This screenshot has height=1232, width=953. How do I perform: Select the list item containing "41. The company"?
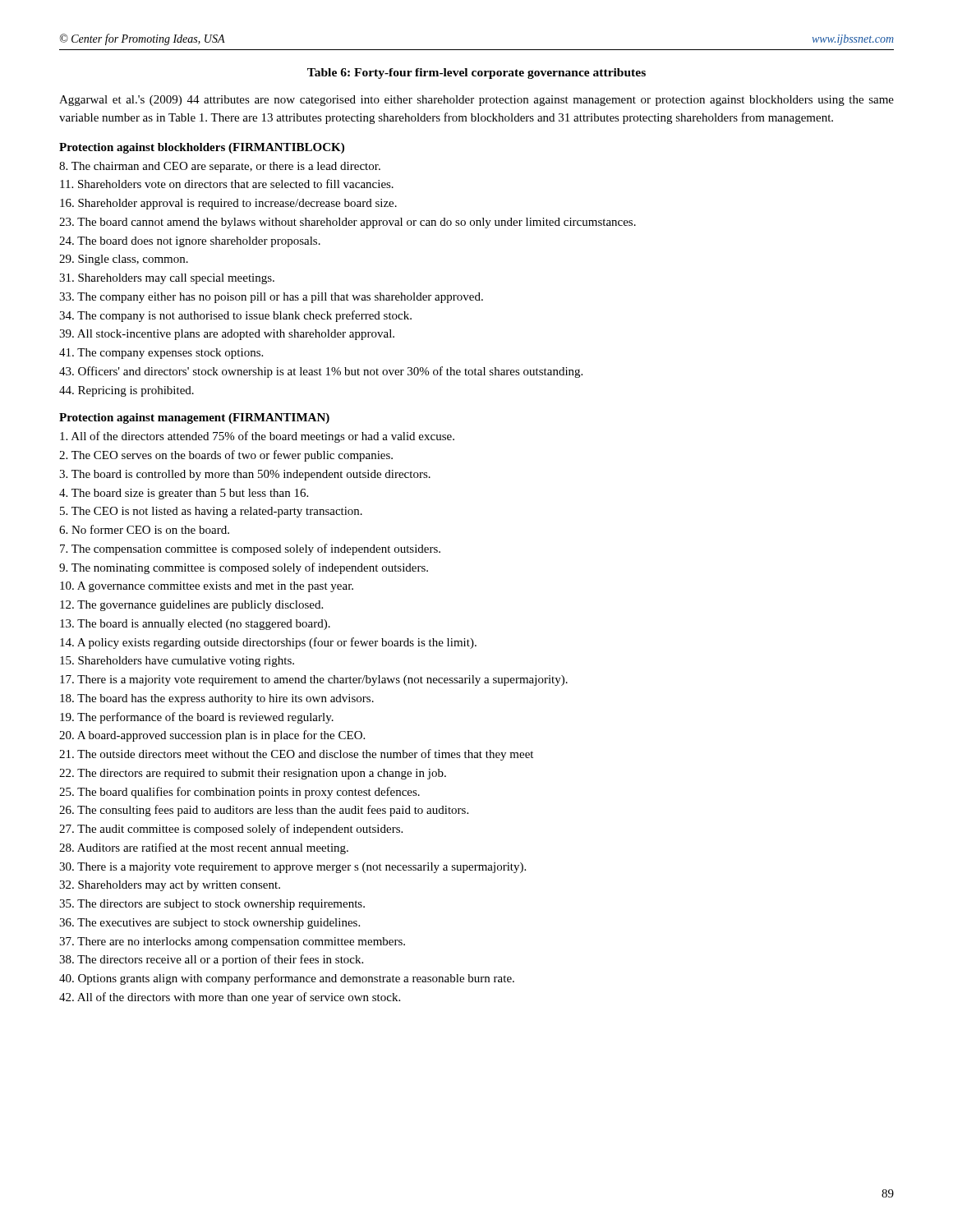click(162, 352)
